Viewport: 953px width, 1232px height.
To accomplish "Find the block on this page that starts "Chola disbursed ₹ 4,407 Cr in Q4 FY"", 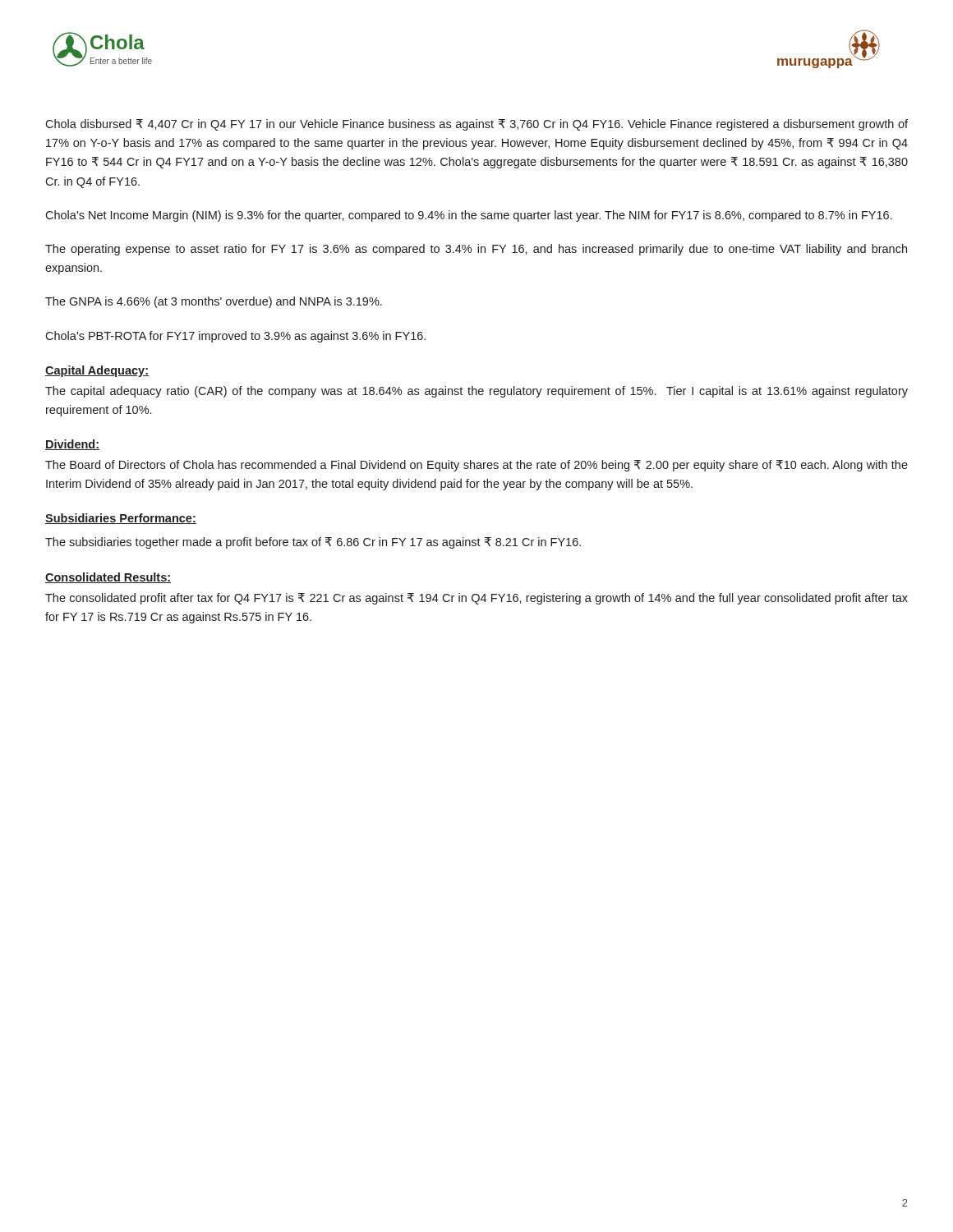I will [x=476, y=153].
